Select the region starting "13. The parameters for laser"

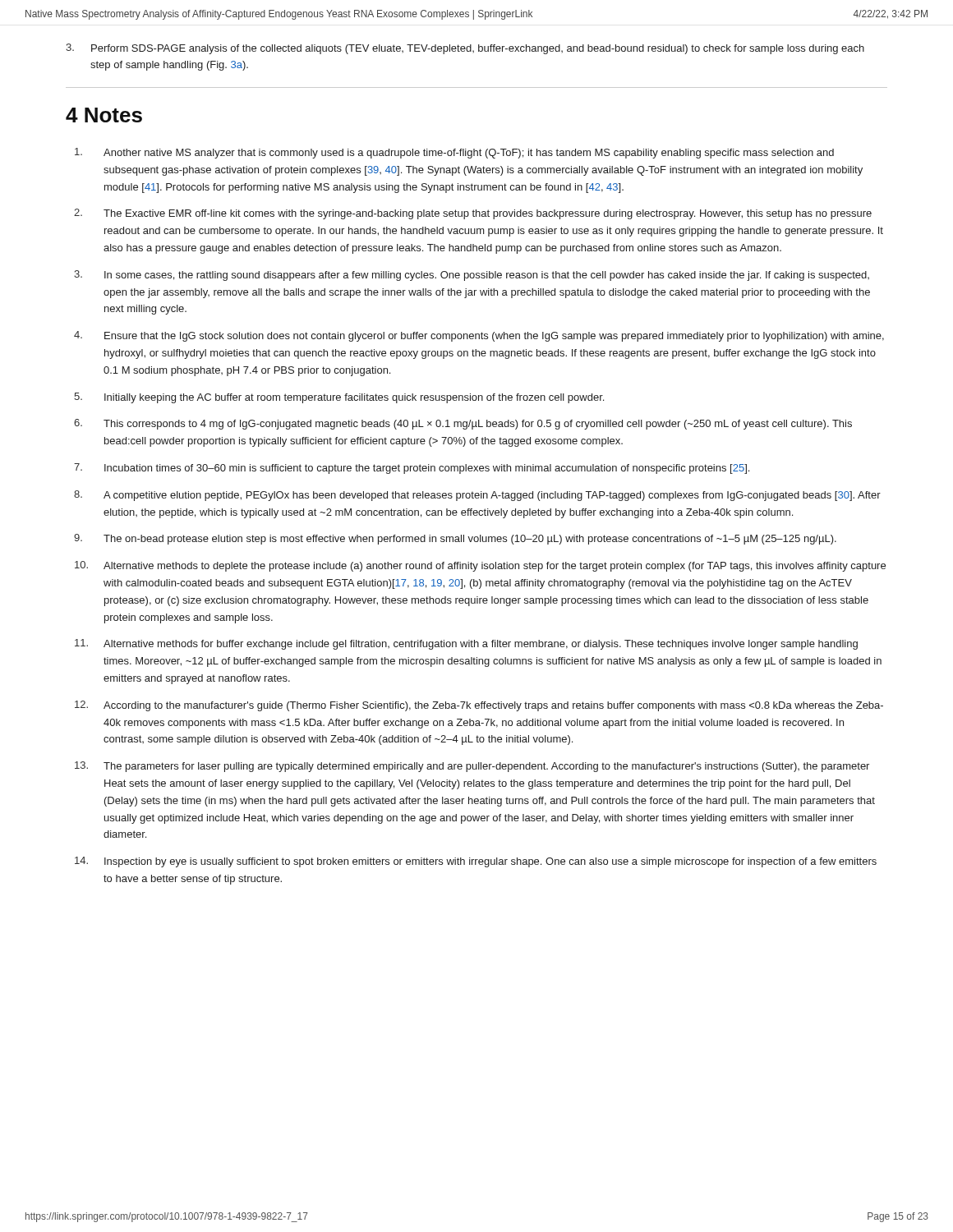point(481,801)
